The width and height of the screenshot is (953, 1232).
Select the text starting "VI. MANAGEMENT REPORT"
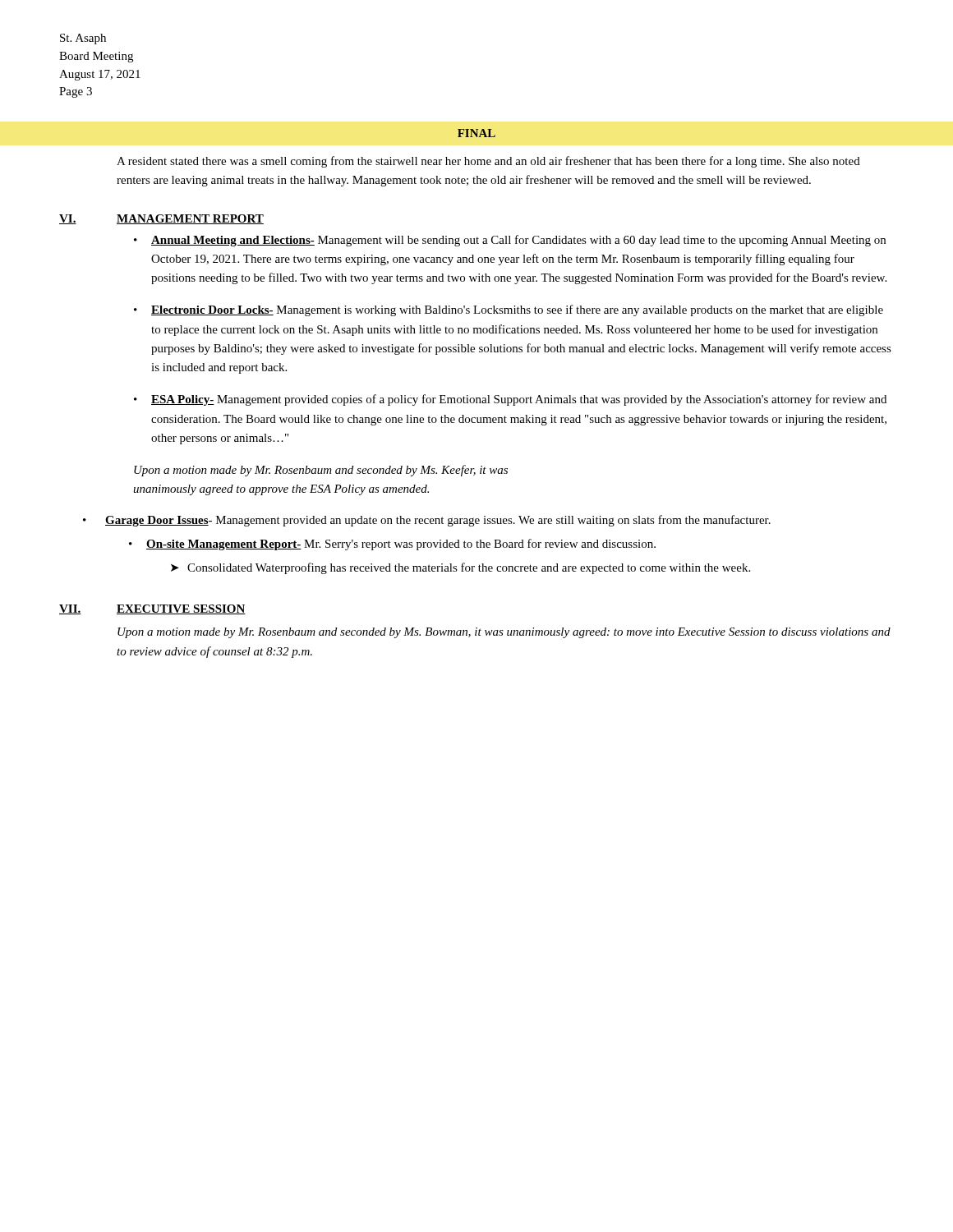(161, 218)
